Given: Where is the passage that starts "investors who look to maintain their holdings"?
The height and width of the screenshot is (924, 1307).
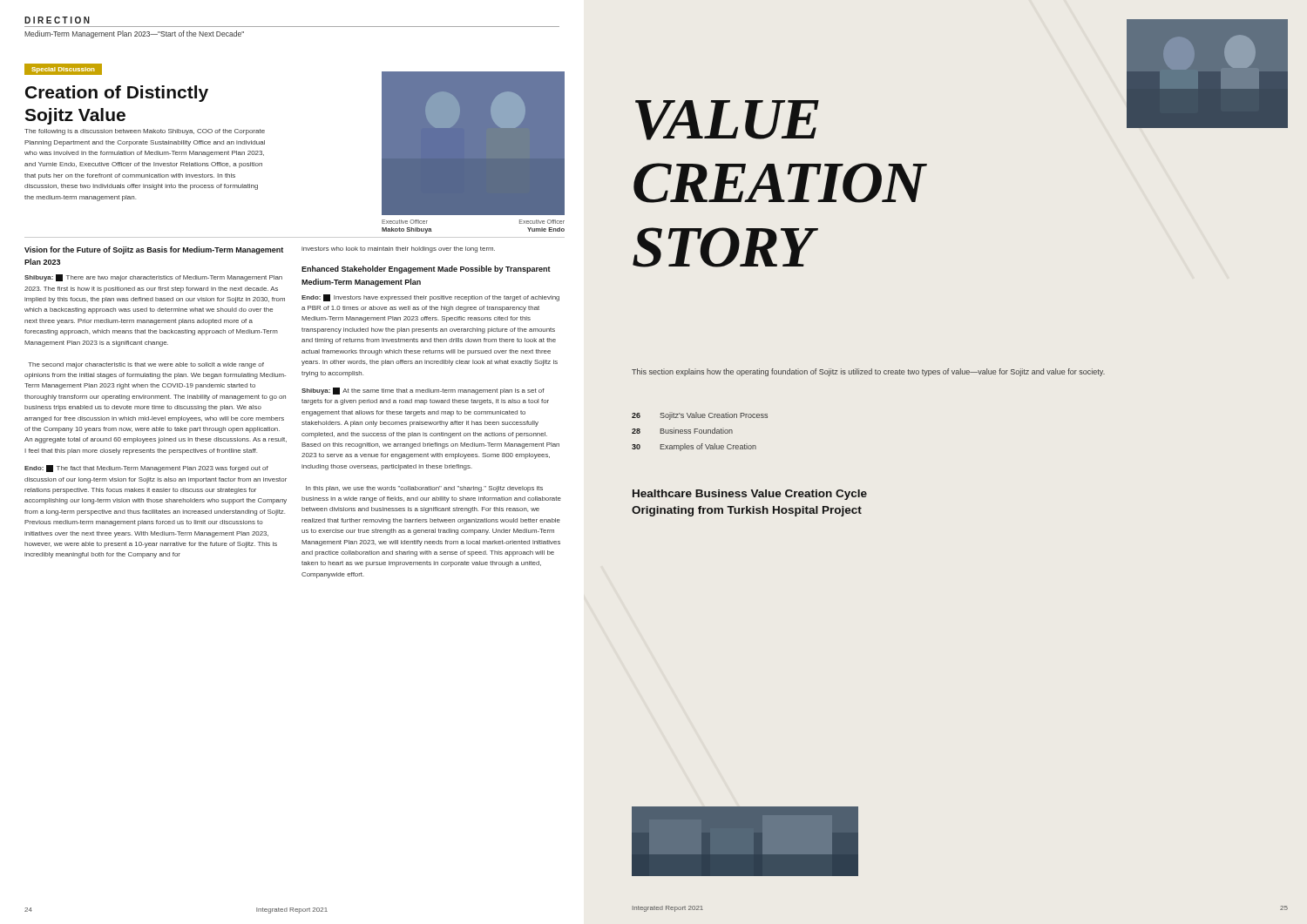Looking at the screenshot, I should tap(399, 249).
